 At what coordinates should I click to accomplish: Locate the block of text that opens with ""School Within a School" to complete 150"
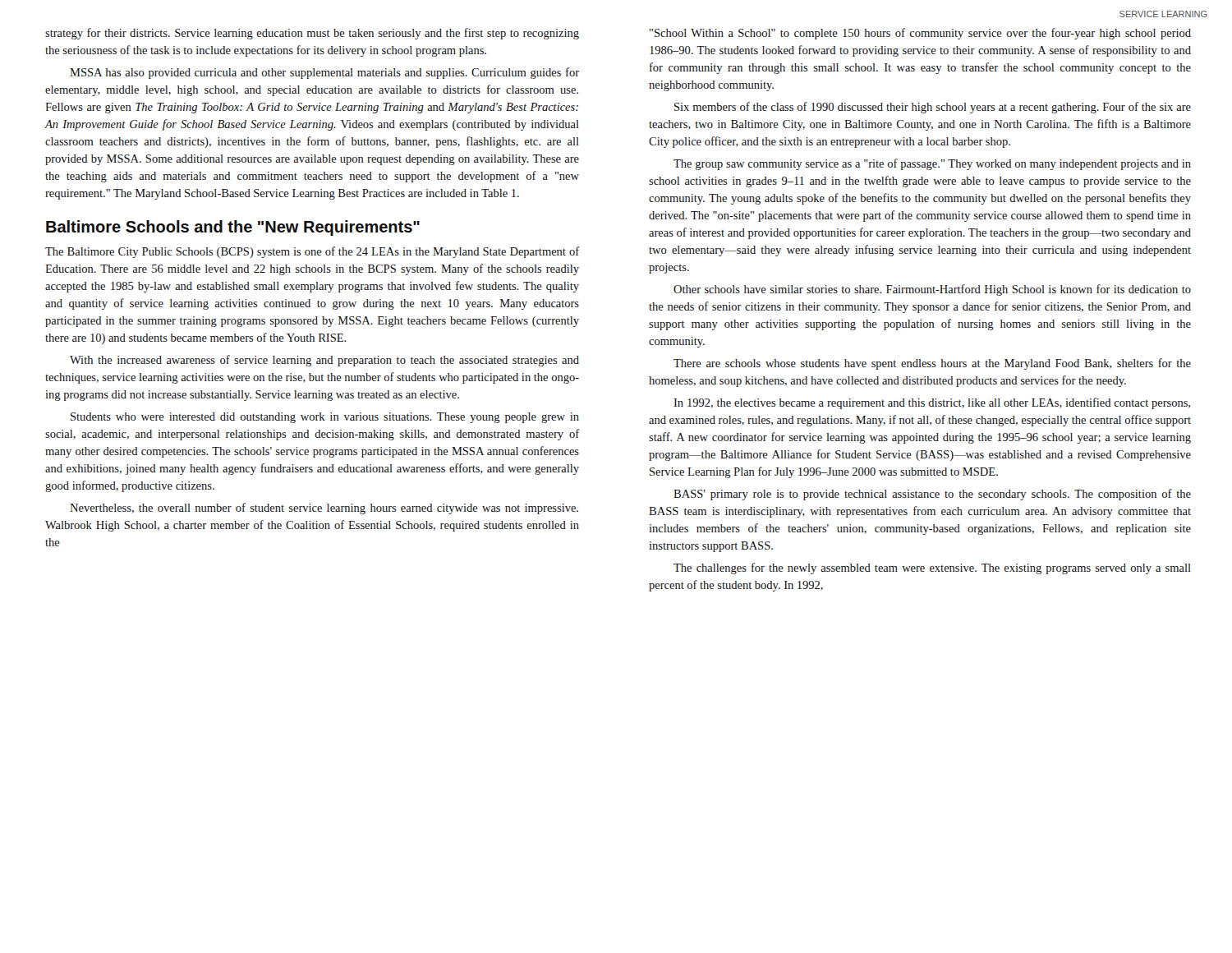pos(920,310)
